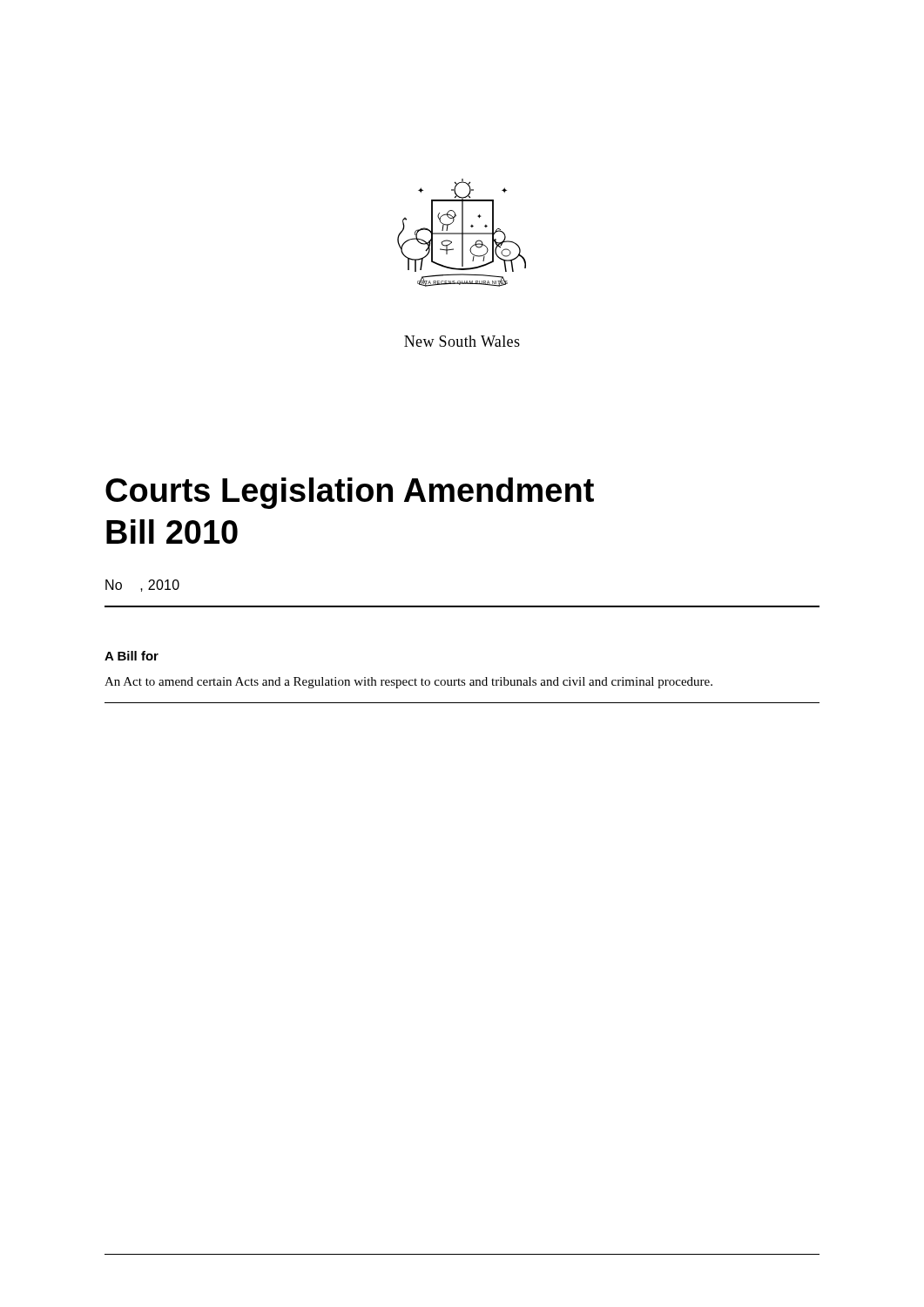The height and width of the screenshot is (1307, 924).
Task: Find the illustration
Action: click(x=462, y=248)
